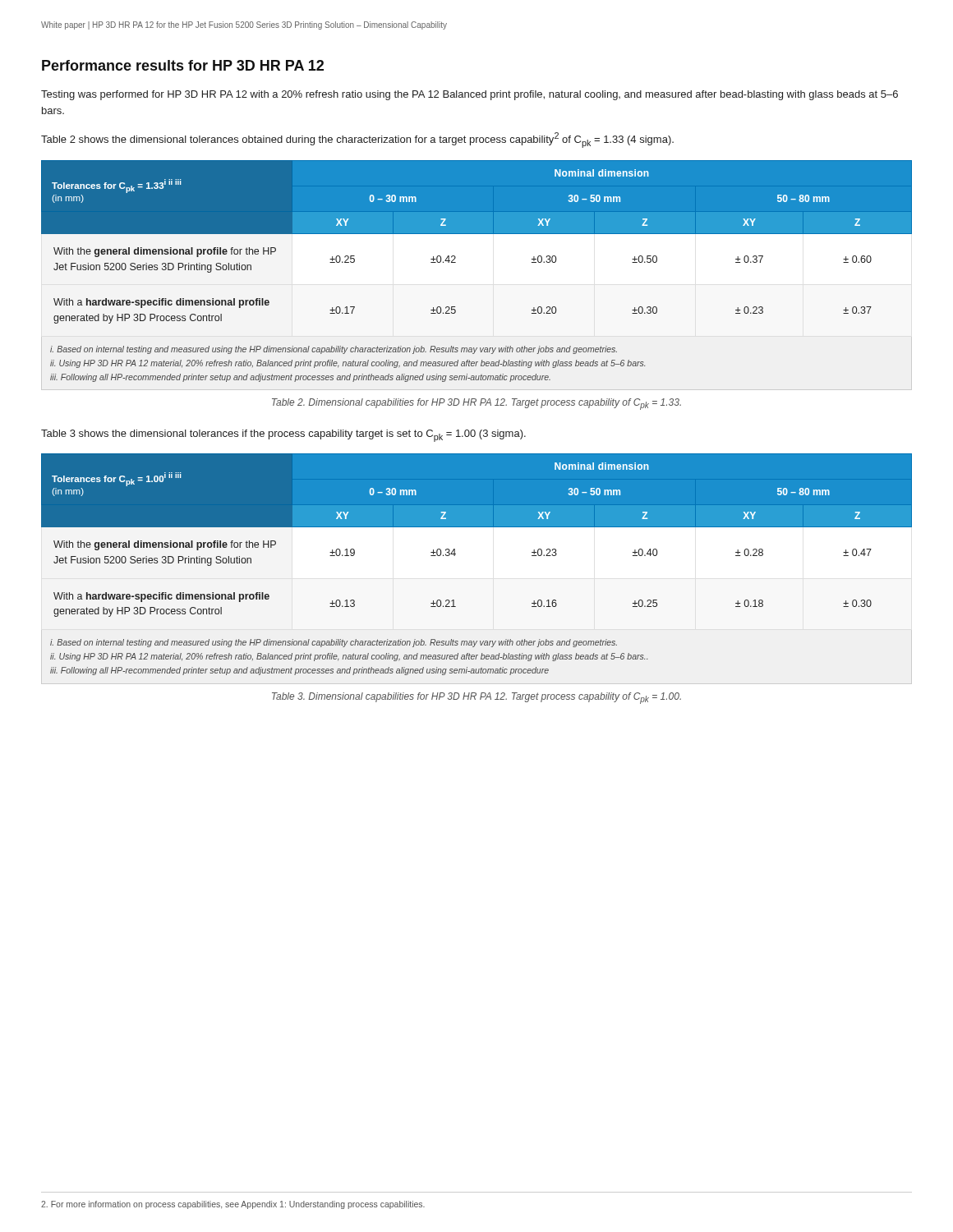The image size is (953, 1232).
Task: Locate the block of text that opens with "Testing was performed for HP 3D"
Action: 470,102
